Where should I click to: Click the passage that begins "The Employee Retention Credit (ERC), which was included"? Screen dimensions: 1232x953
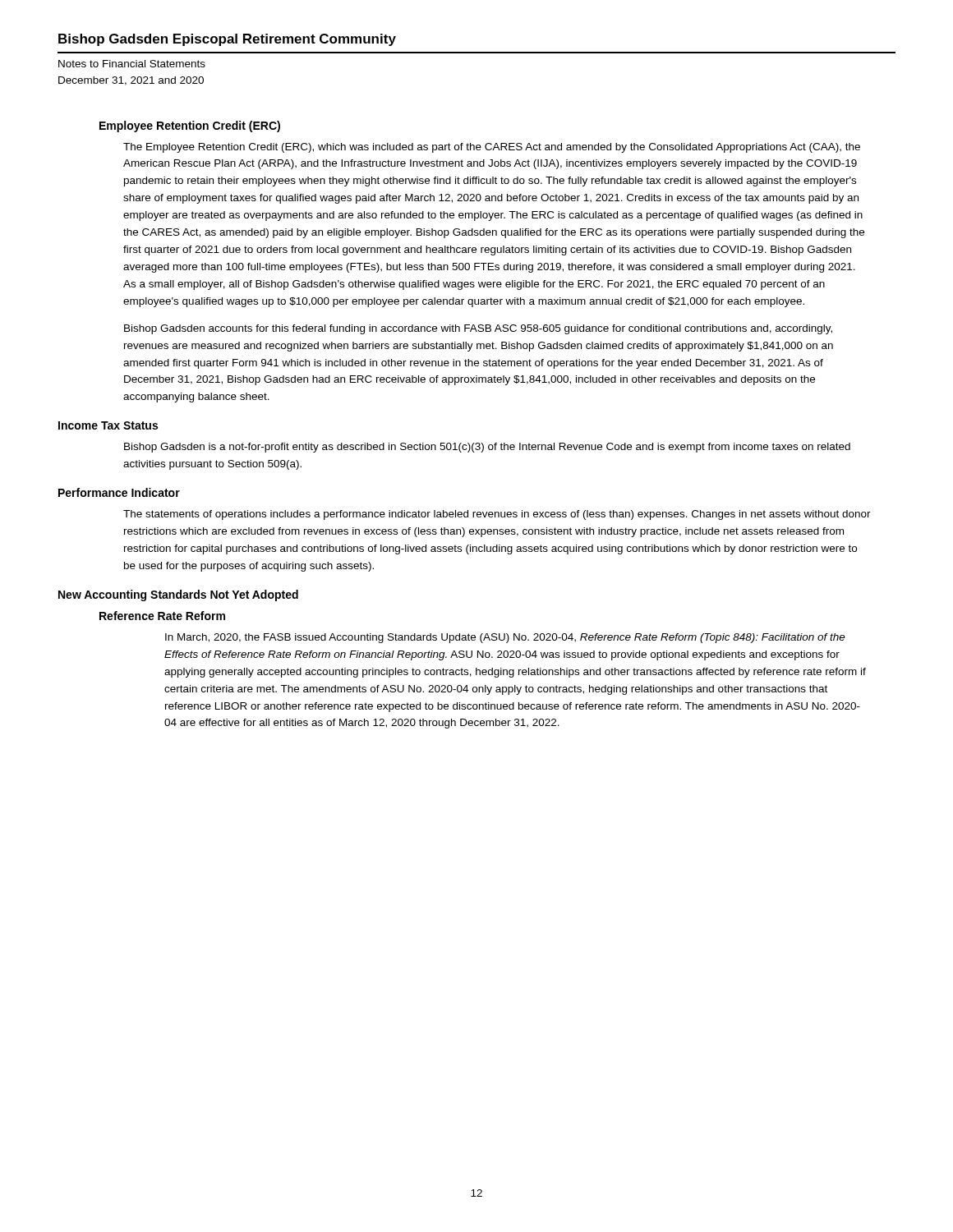pyautogui.click(x=494, y=224)
